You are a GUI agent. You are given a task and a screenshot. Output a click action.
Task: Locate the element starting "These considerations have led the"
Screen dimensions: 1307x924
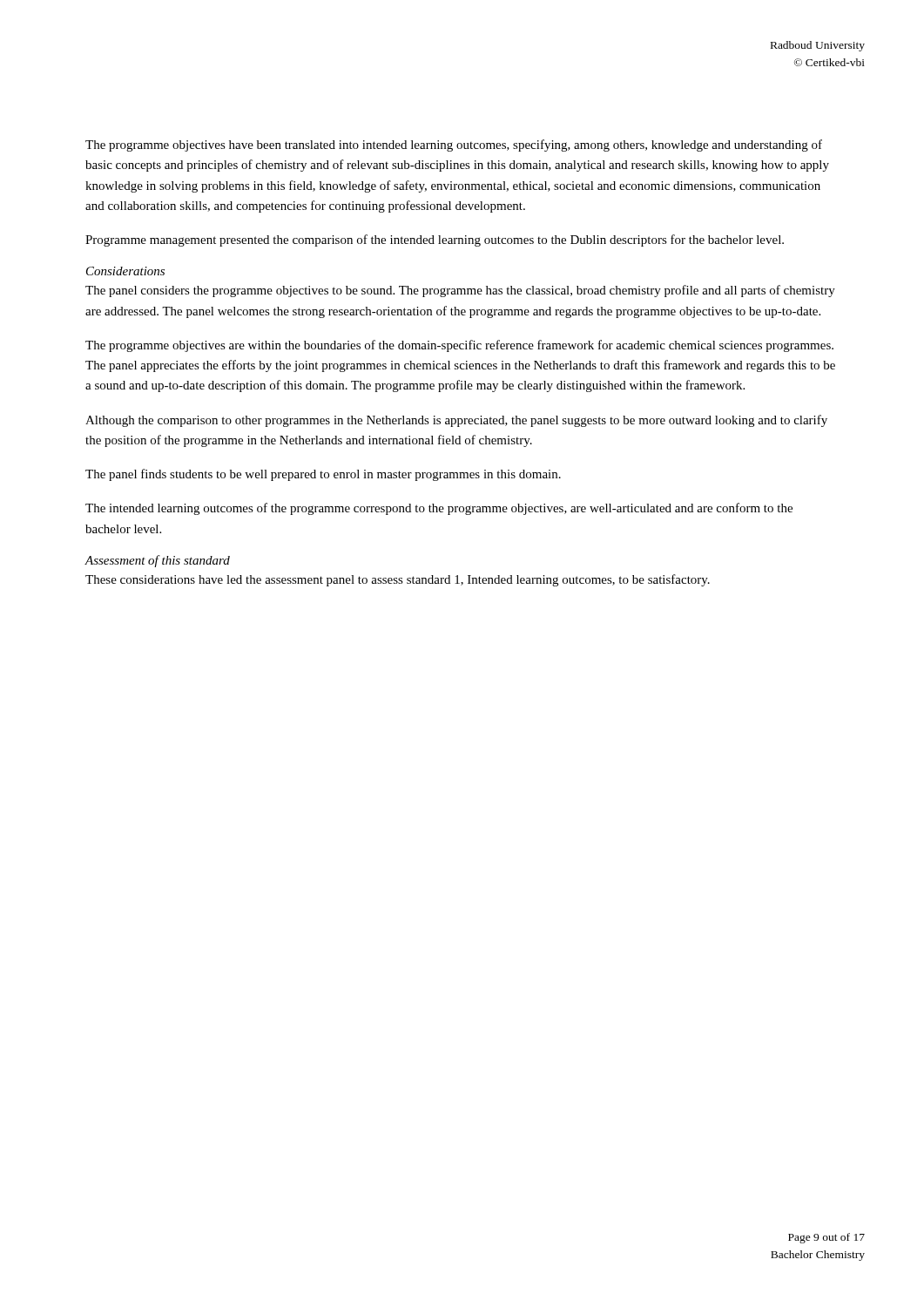tap(462, 580)
